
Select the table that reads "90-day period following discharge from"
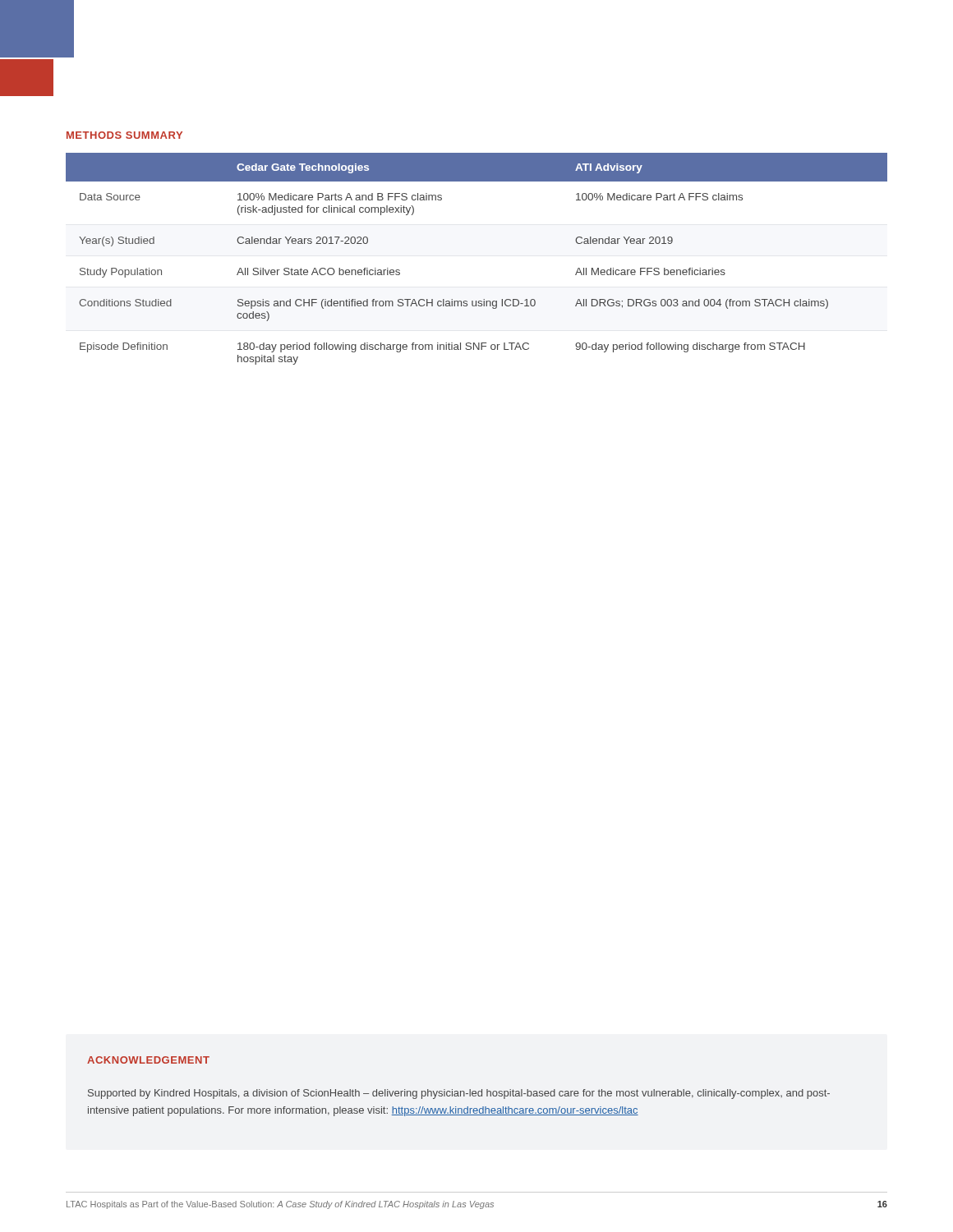pyautogui.click(x=476, y=263)
